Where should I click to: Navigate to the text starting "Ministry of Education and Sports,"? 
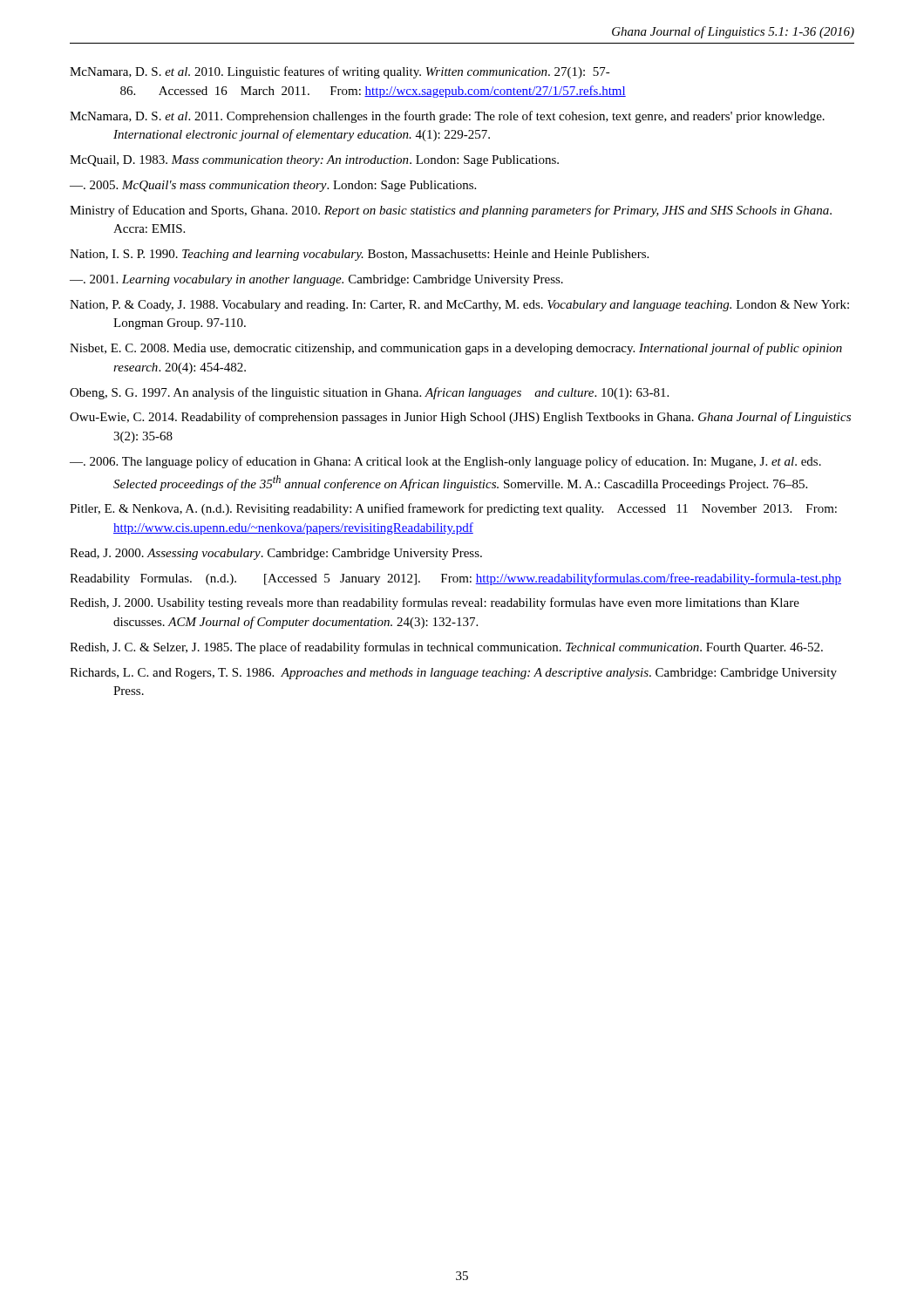coord(451,219)
